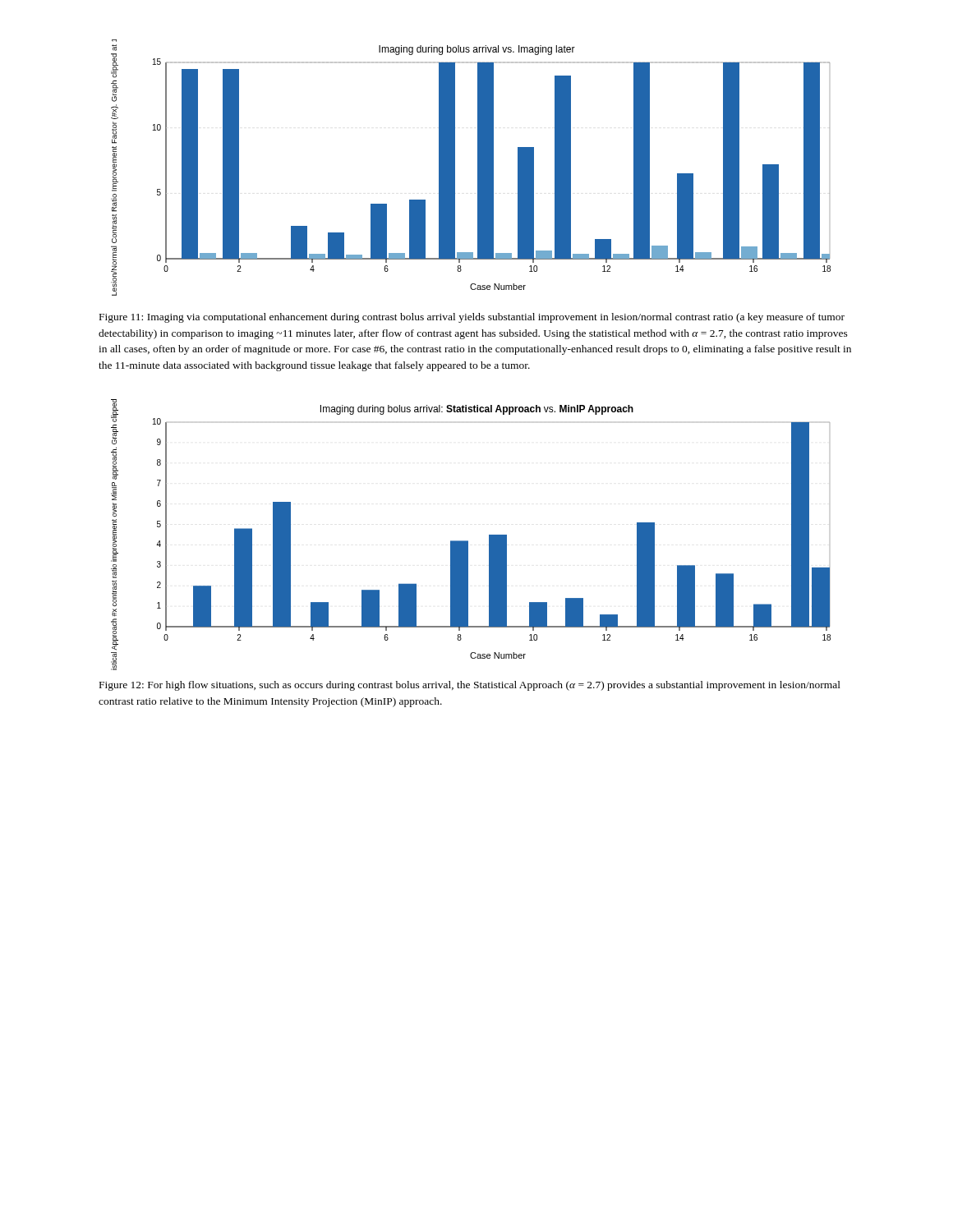This screenshot has width=953, height=1232.
Task: Click the caption that begins "Figure 12: For high flow"
Action: click(x=469, y=693)
